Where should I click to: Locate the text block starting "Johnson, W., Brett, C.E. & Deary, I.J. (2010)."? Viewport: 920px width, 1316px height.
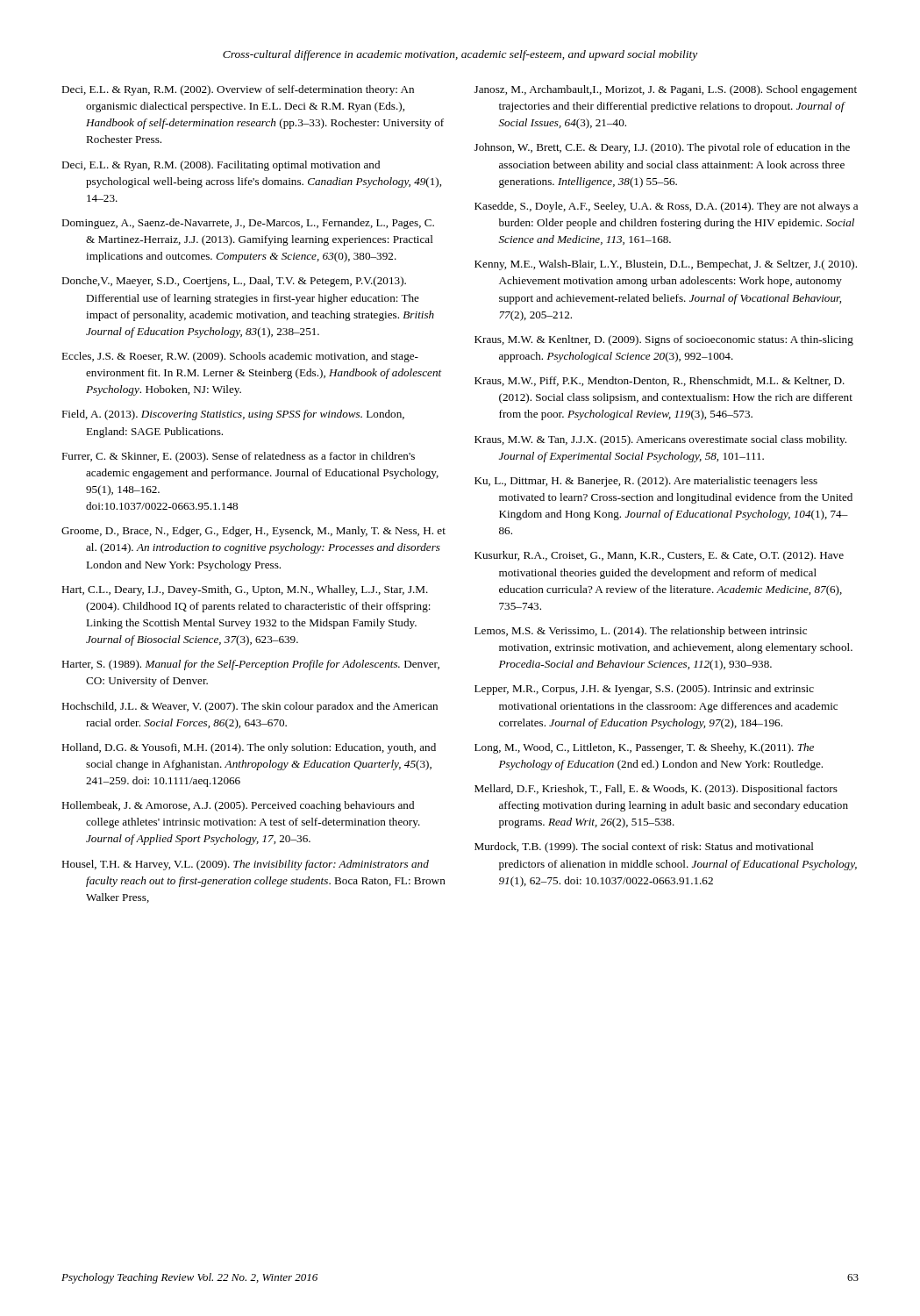click(x=662, y=164)
